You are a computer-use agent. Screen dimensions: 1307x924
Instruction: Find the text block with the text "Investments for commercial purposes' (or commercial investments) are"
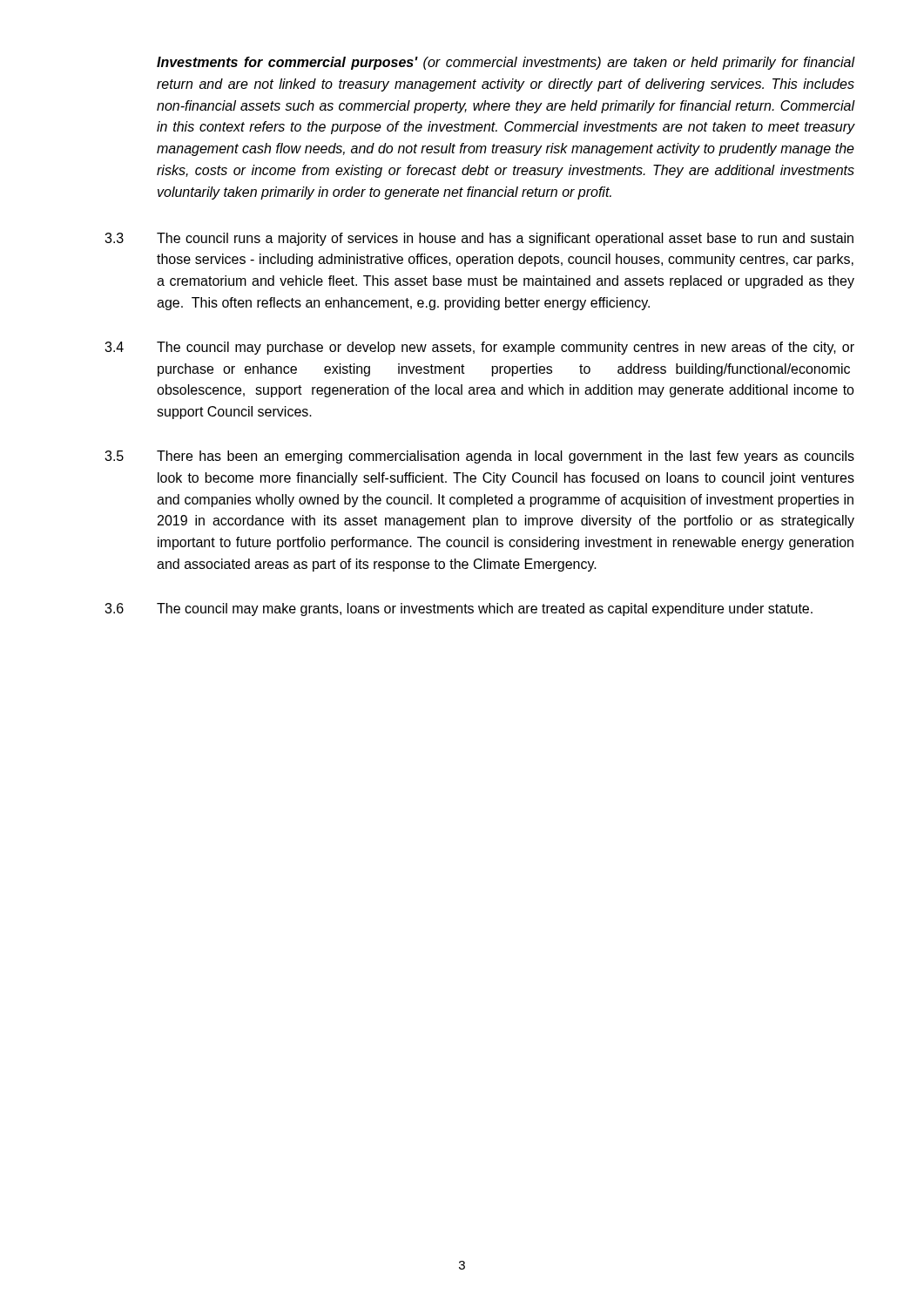(x=506, y=127)
